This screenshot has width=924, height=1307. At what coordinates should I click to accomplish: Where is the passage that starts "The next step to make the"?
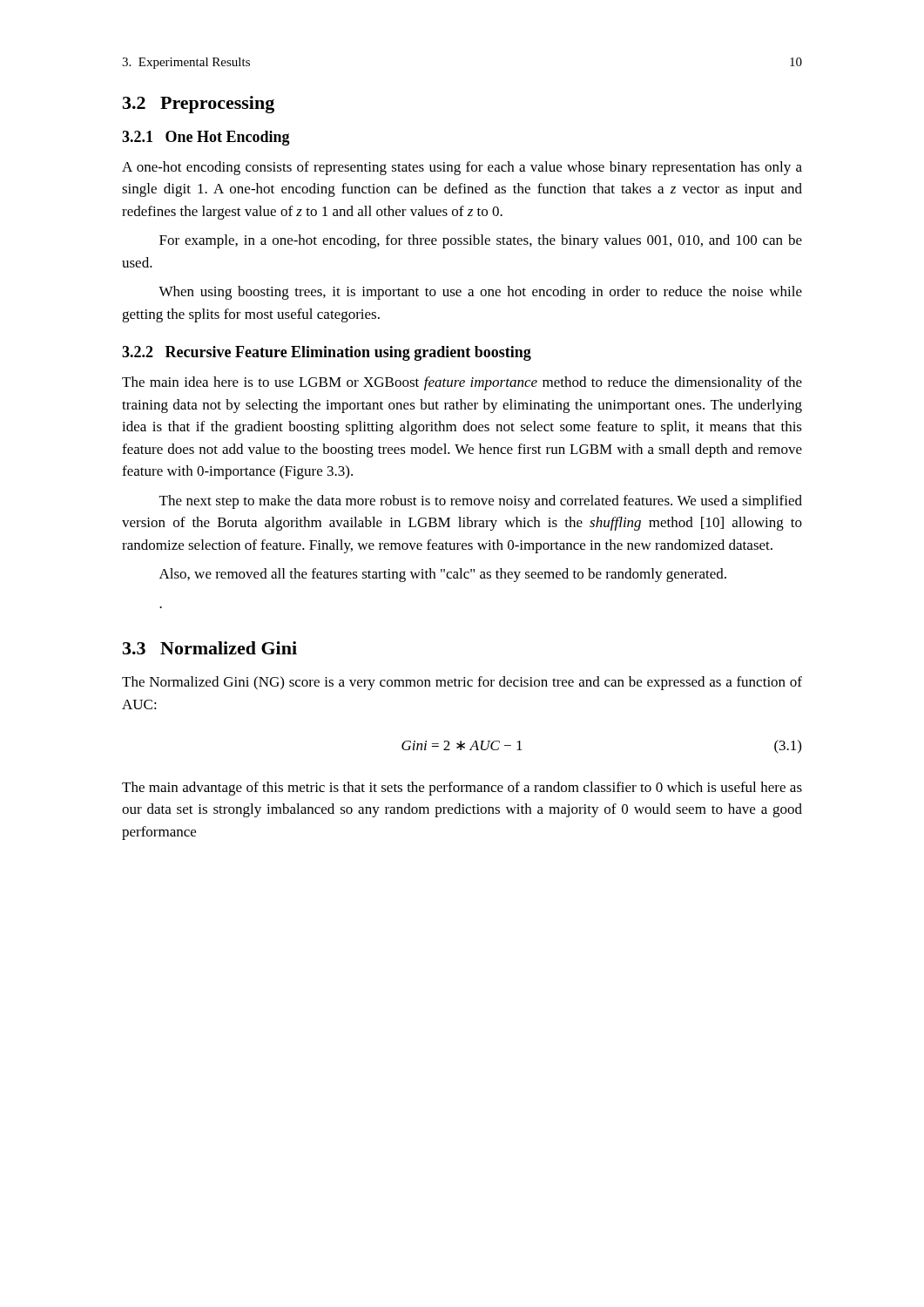(462, 523)
